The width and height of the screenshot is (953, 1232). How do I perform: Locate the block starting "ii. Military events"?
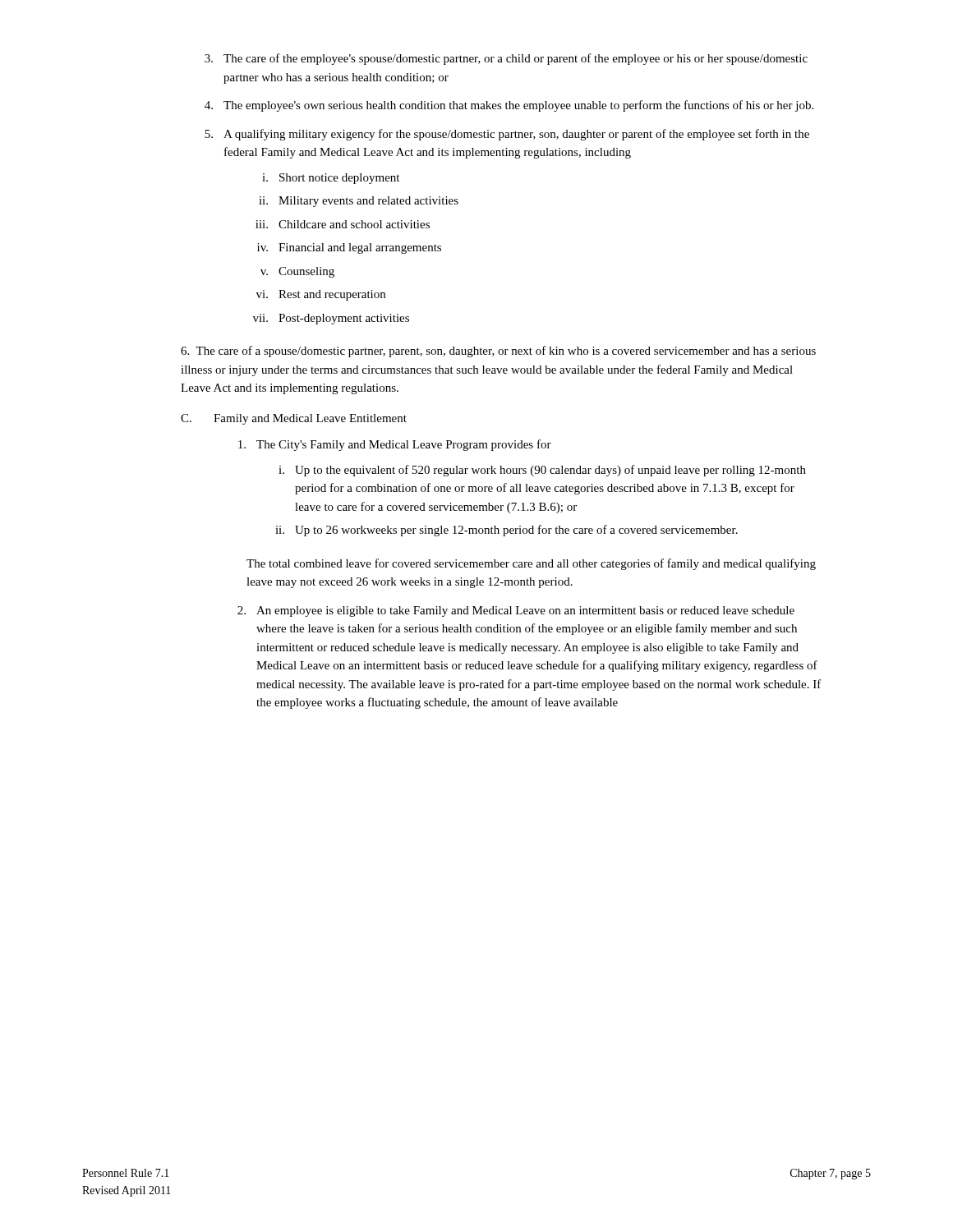pyautogui.click(x=359, y=202)
